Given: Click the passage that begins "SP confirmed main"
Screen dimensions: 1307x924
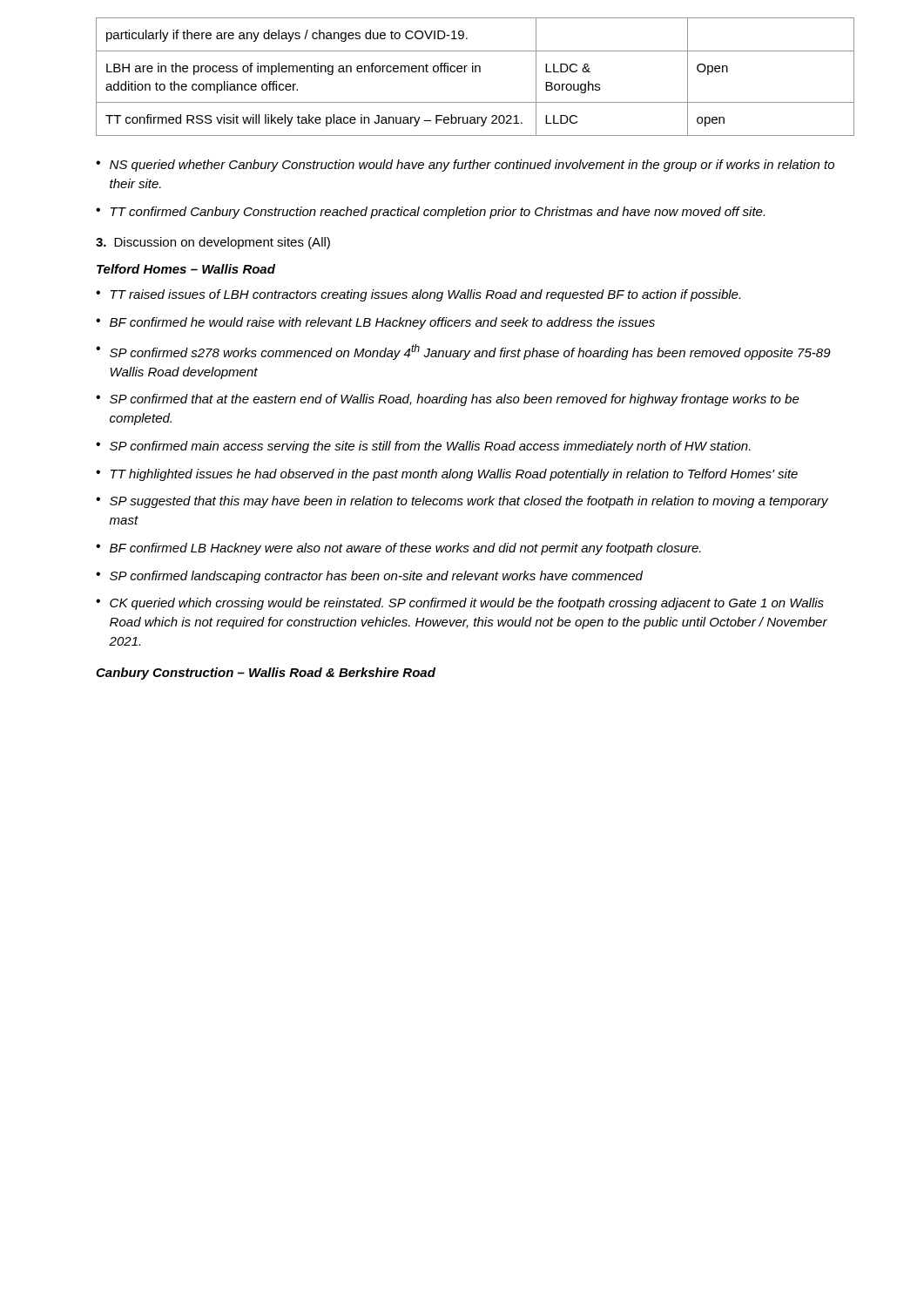Looking at the screenshot, I should 475,446.
